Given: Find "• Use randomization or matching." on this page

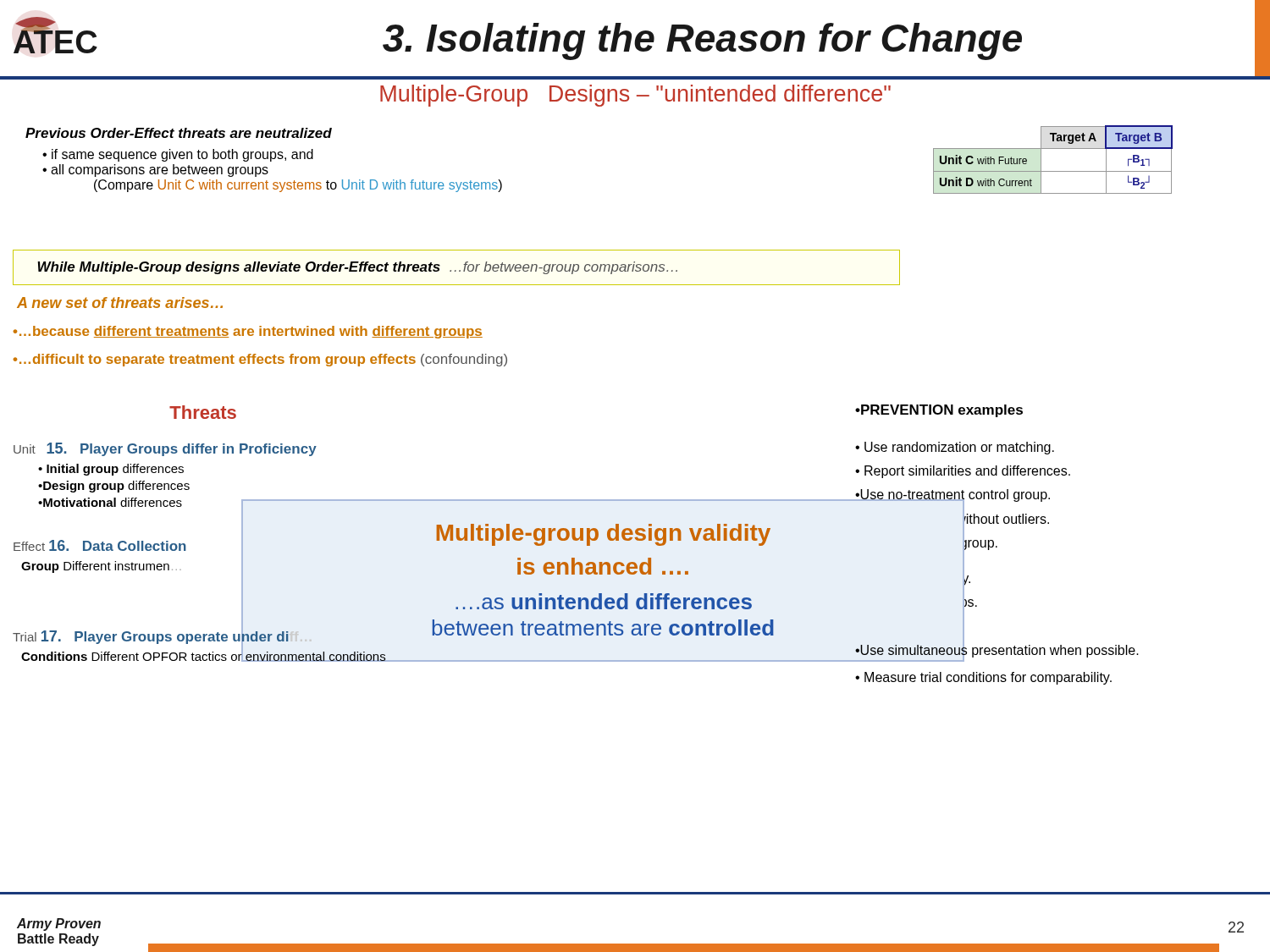Looking at the screenshot, I should (955, 447).
